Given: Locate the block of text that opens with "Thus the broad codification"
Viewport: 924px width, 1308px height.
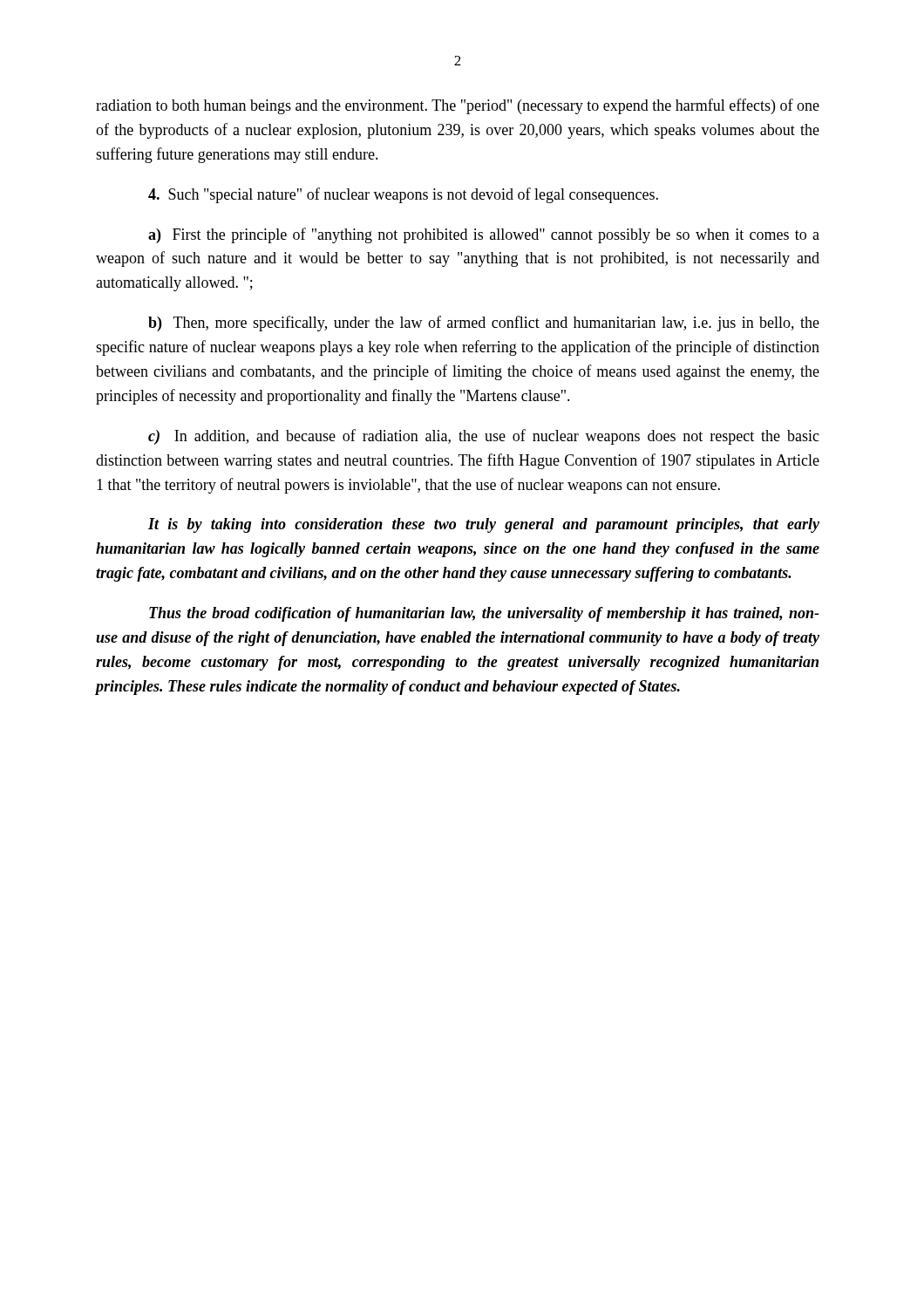Looking at the screenshot, I should [458, 650].
